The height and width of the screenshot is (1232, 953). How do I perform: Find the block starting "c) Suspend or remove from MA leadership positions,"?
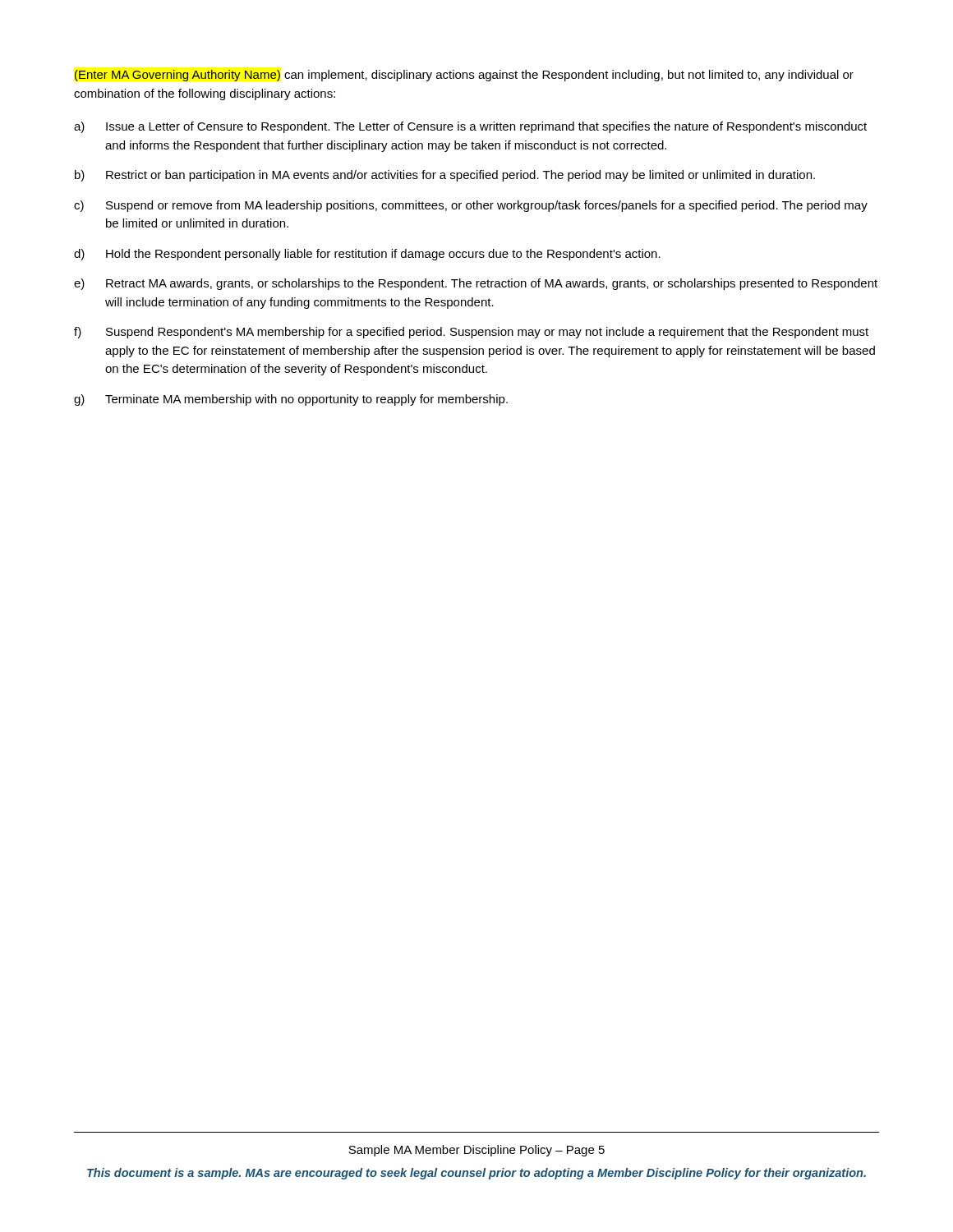tap(476, 214)
